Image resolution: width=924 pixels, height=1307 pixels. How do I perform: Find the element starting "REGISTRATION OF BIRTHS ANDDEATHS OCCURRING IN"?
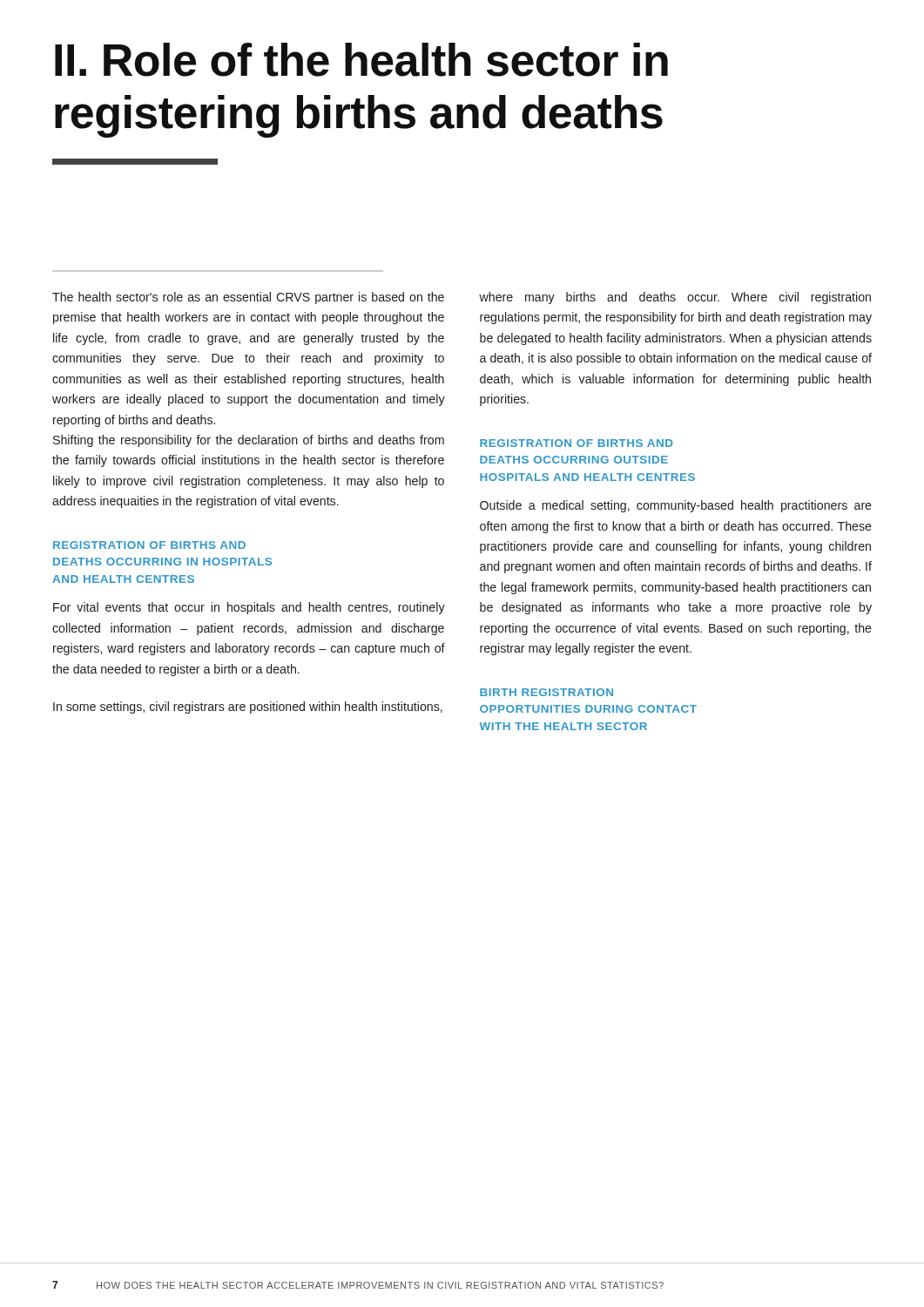pyautogui.click(x=163, y=562)
